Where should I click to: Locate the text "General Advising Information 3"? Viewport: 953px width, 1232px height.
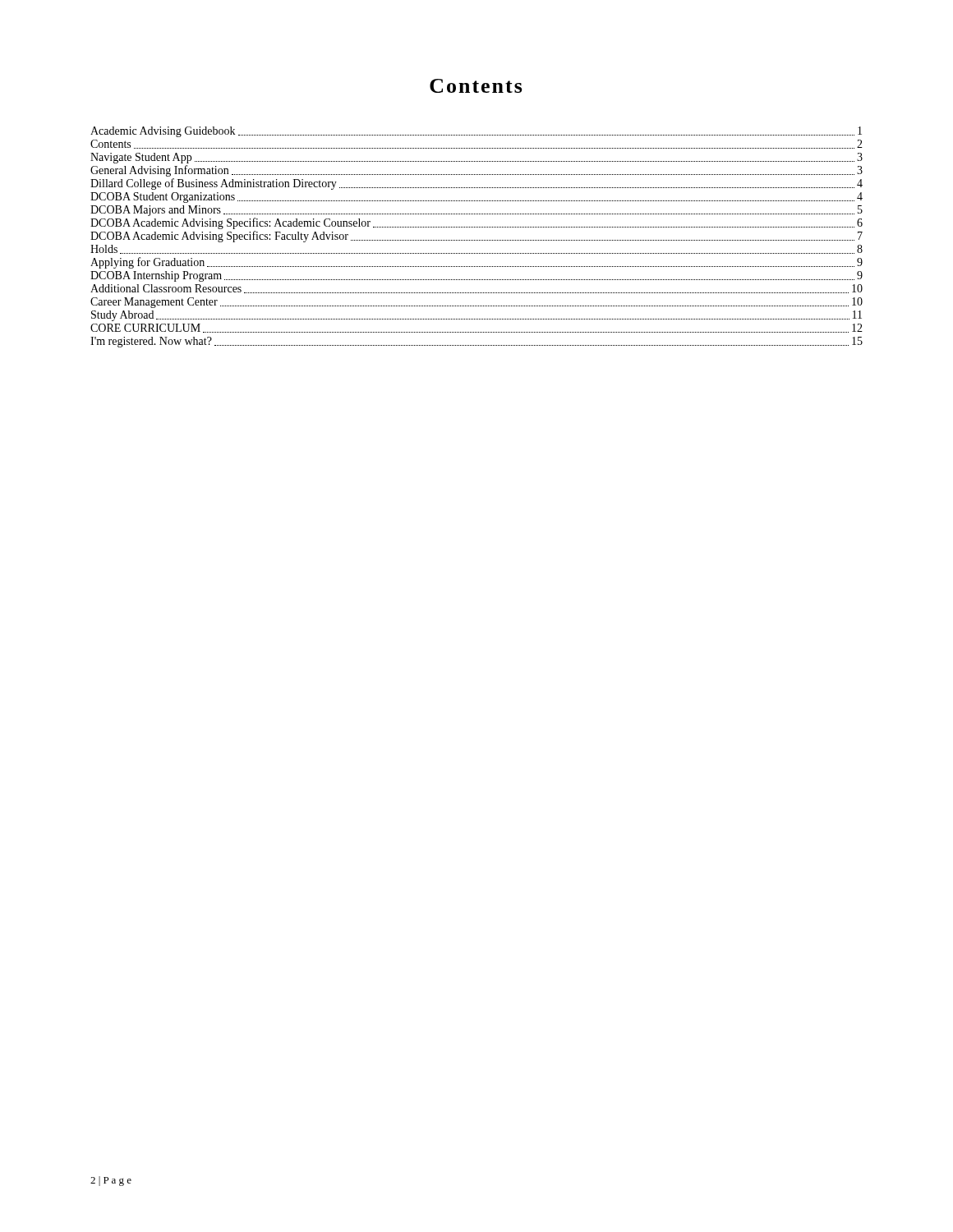(476, 171)
